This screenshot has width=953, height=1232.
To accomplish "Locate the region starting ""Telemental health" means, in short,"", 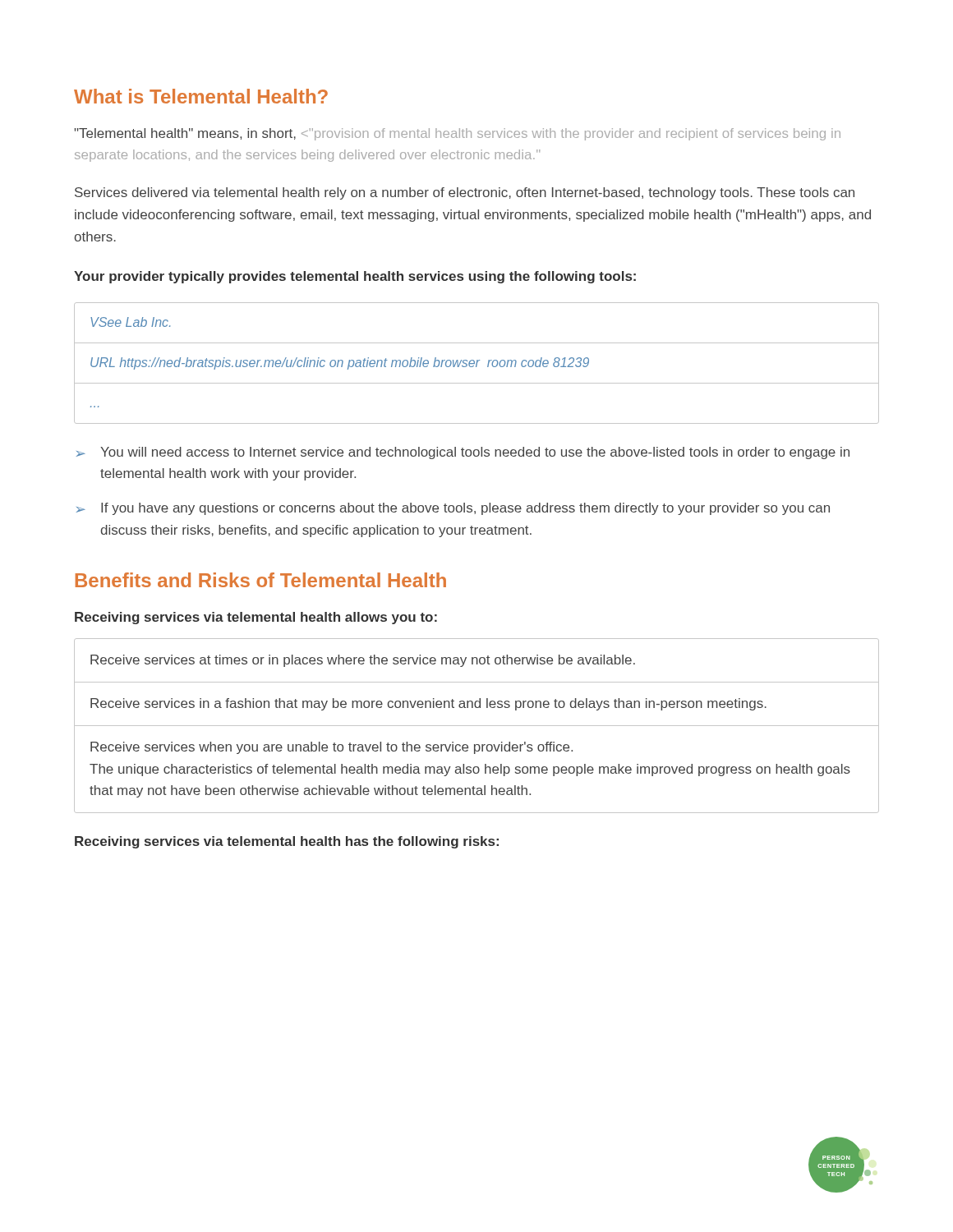I will pyautogui.click(x=476, y=145).
